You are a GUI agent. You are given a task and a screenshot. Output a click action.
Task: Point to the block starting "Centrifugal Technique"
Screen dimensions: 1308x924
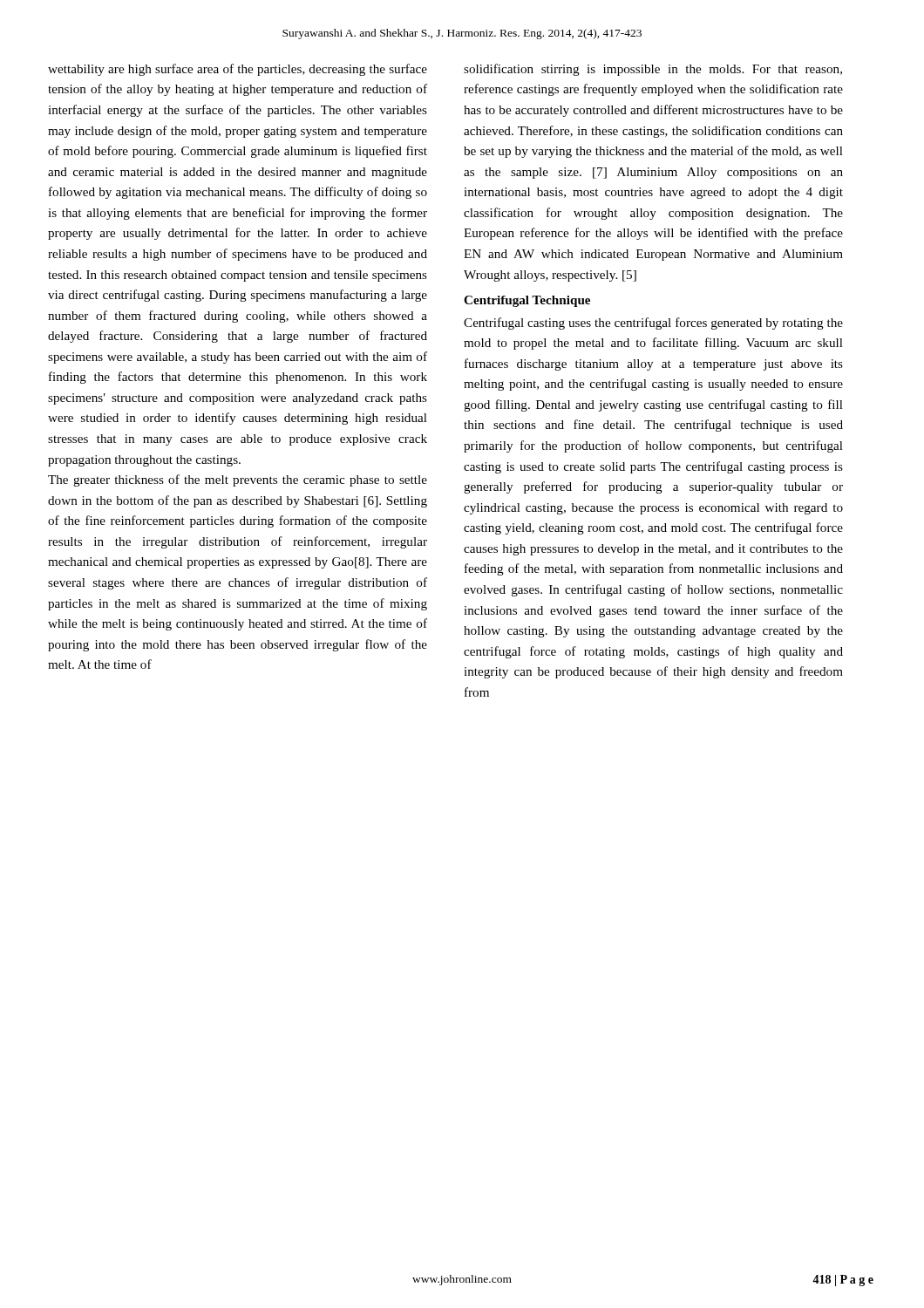[527, 300]
